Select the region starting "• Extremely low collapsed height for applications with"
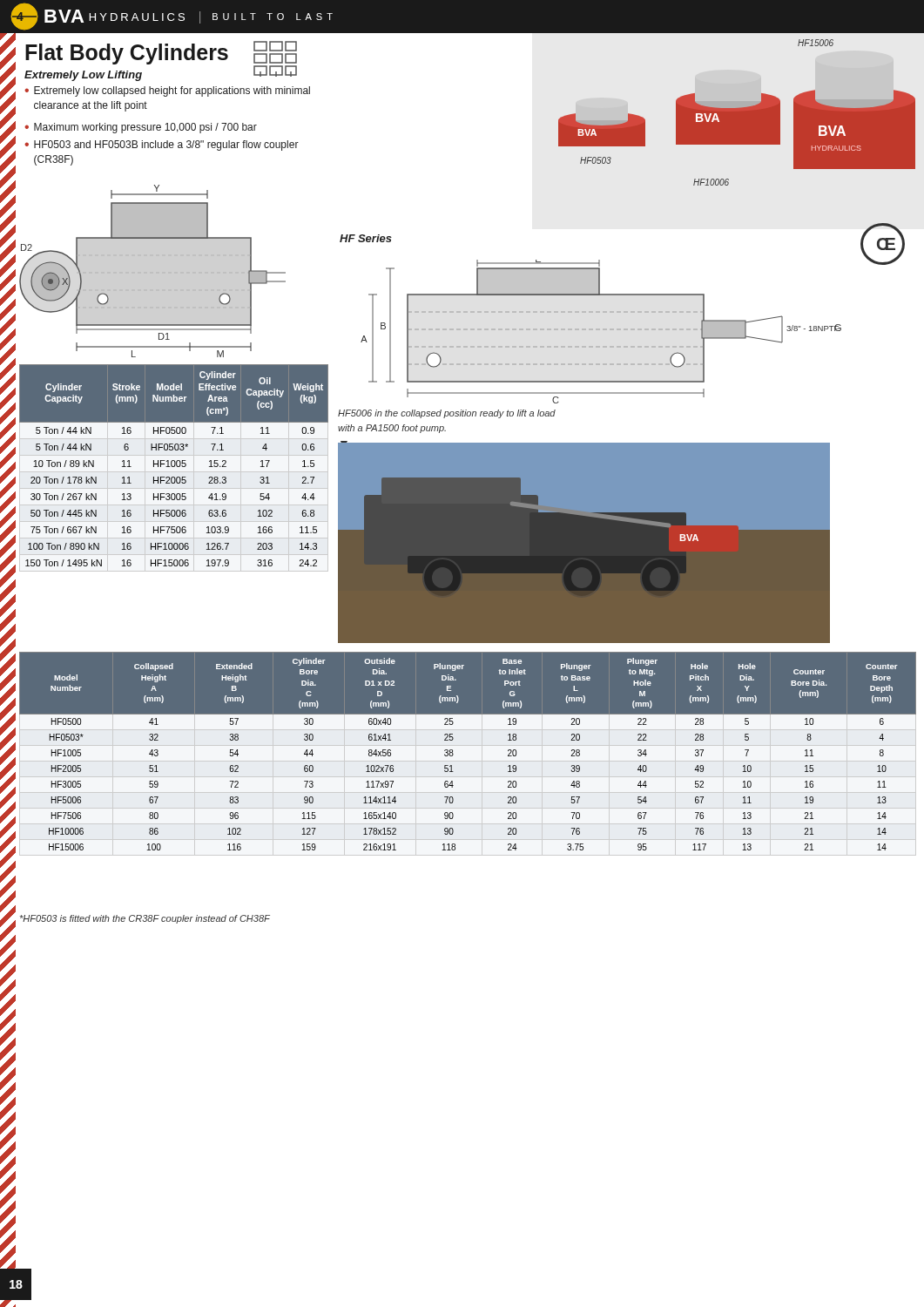 click(172, 98)
